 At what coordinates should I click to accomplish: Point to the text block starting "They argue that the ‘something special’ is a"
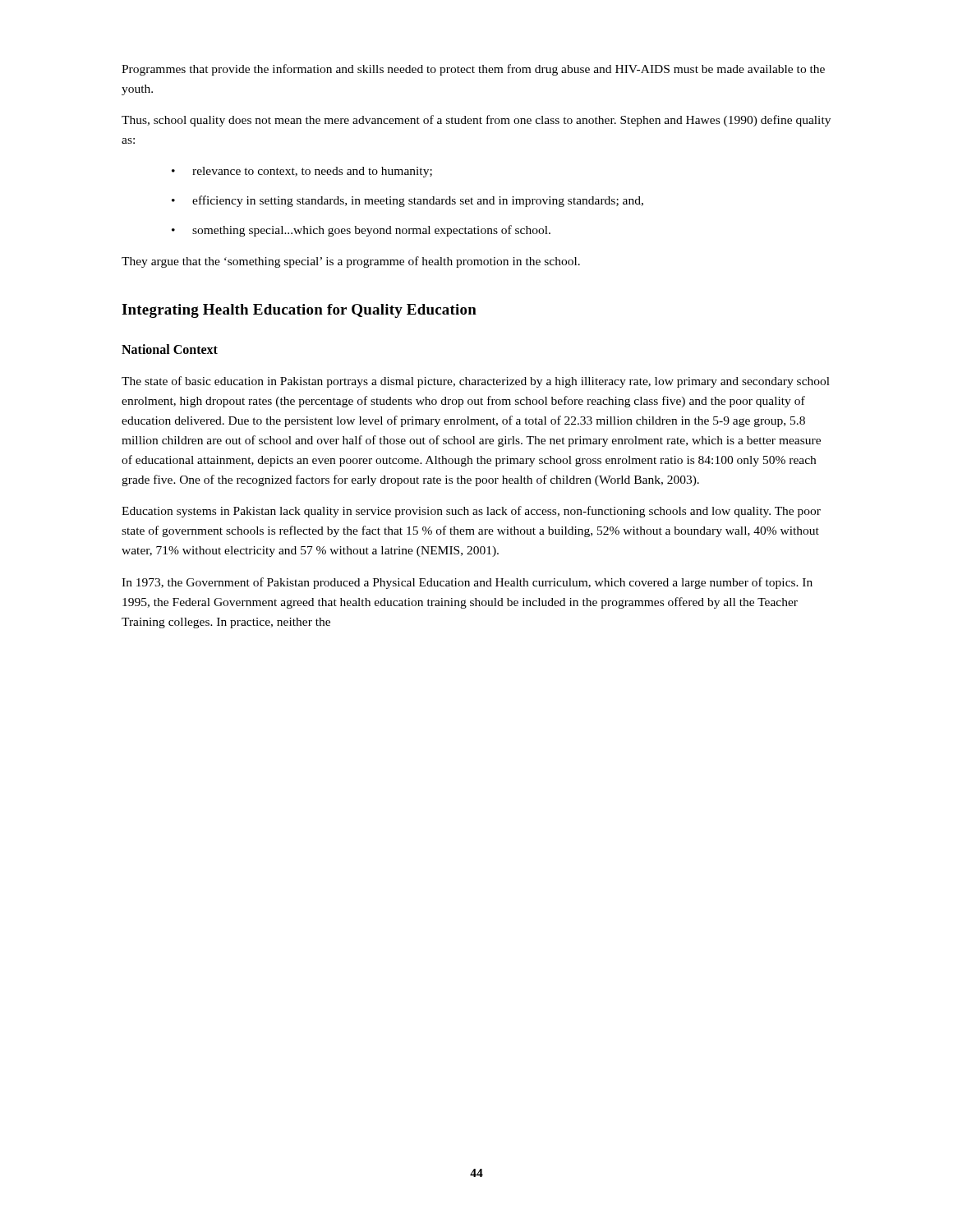pos(351,261)
